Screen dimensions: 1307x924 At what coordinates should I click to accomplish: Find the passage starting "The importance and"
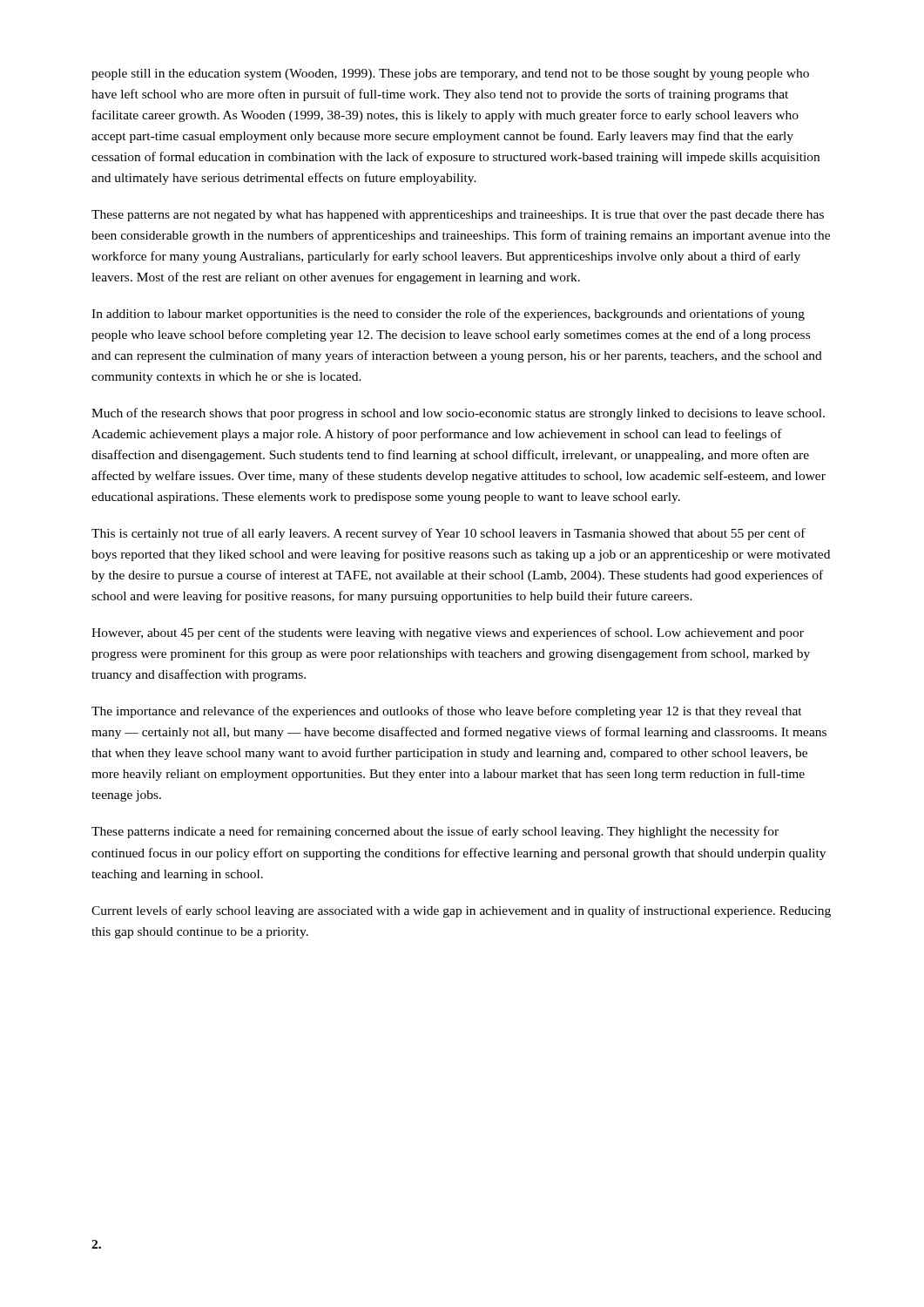[459, 753]
